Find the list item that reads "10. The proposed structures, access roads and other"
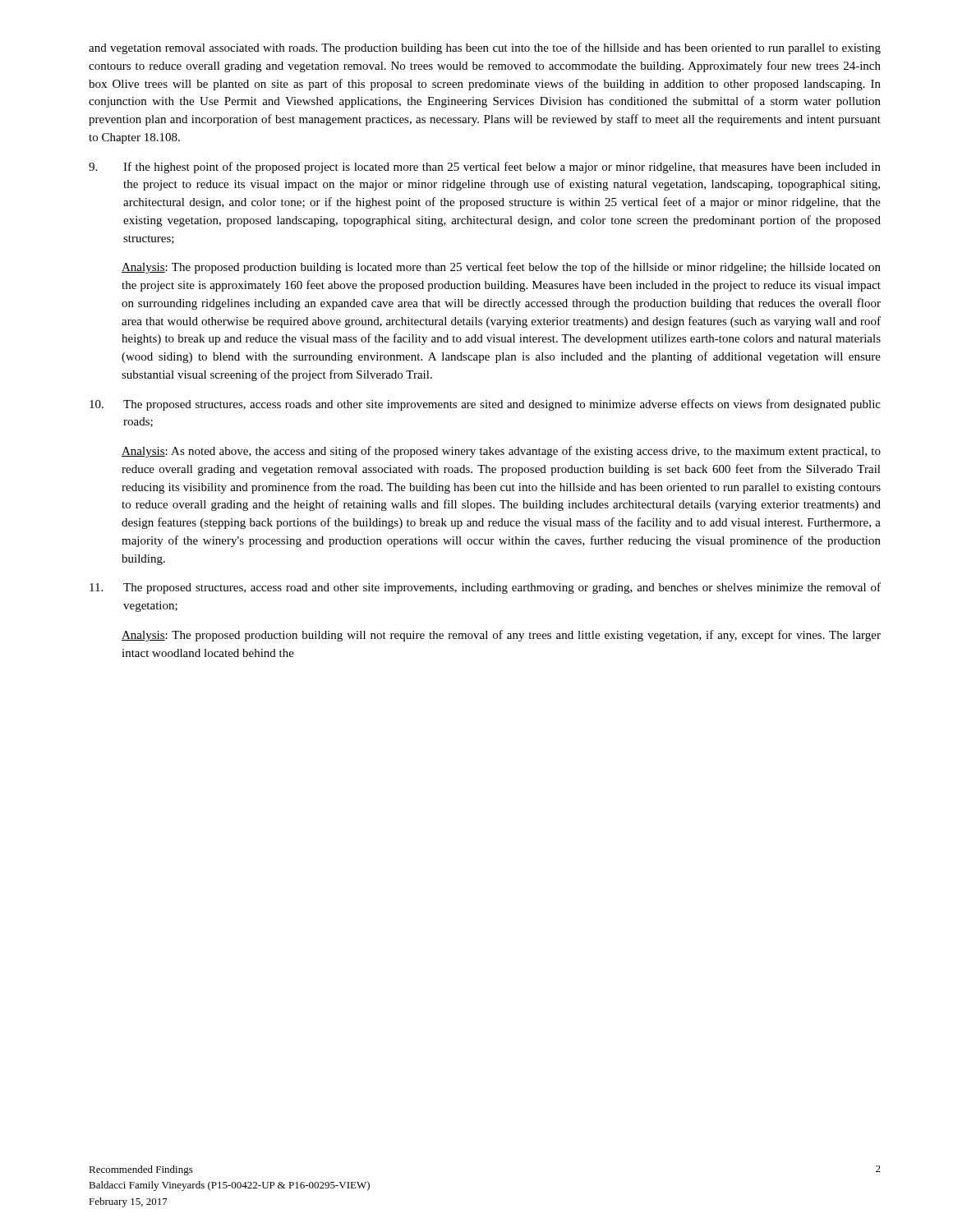Viewport: 953px width, 1232px height. (x=485, y=413)
